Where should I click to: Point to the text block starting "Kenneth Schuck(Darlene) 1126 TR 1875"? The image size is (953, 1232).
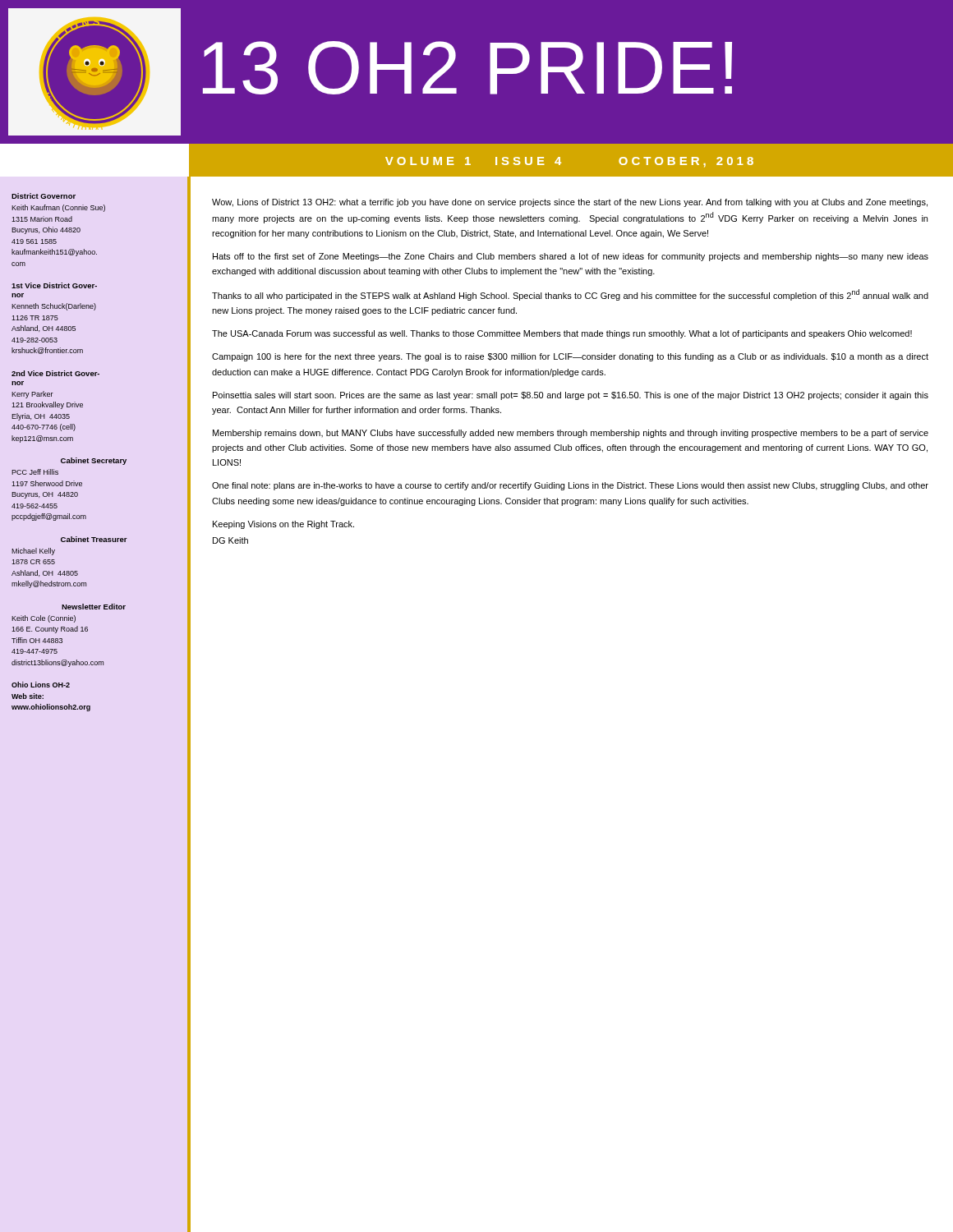tap(54, 329)
